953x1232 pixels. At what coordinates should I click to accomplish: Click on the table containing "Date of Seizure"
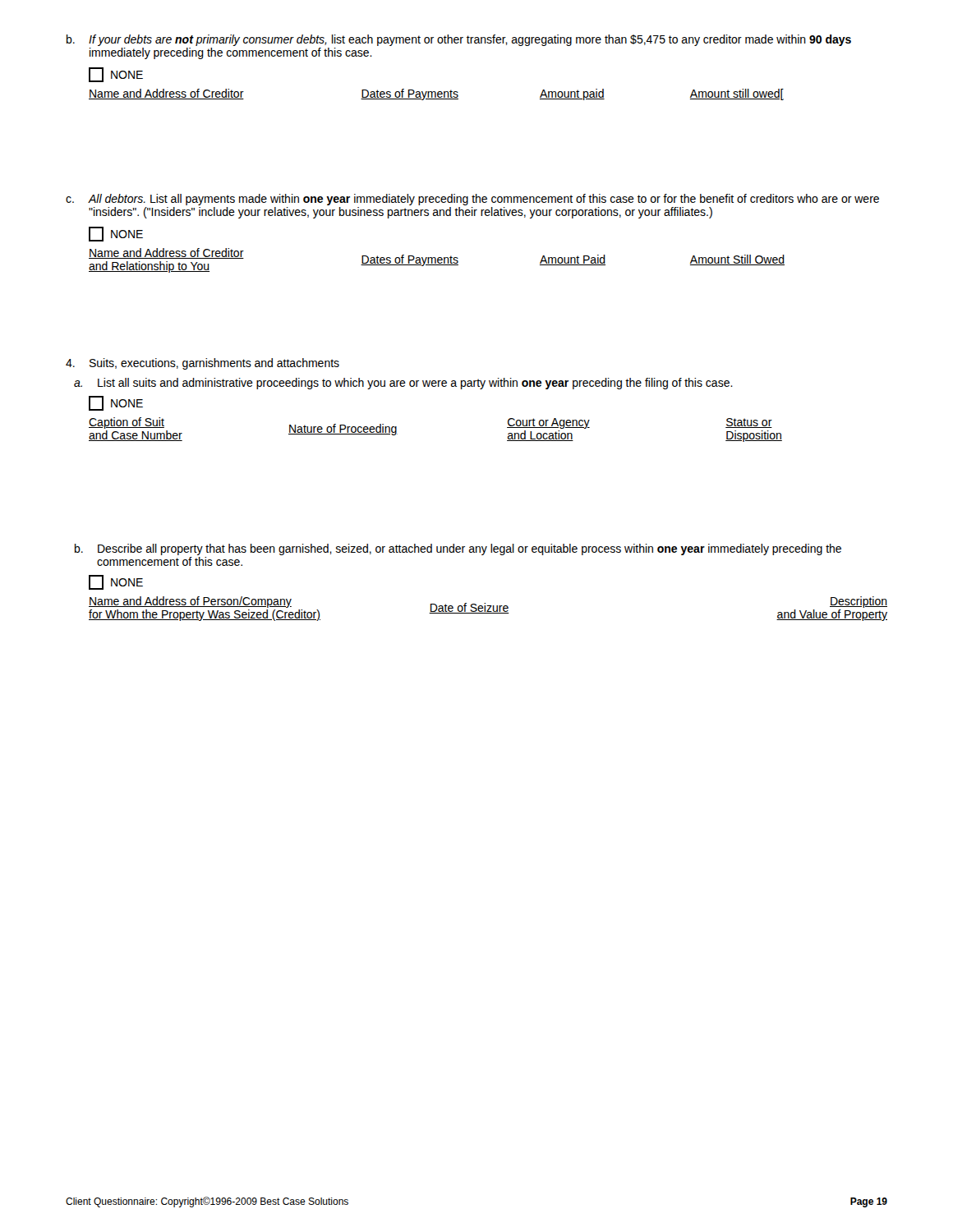(x=488, y=609)
